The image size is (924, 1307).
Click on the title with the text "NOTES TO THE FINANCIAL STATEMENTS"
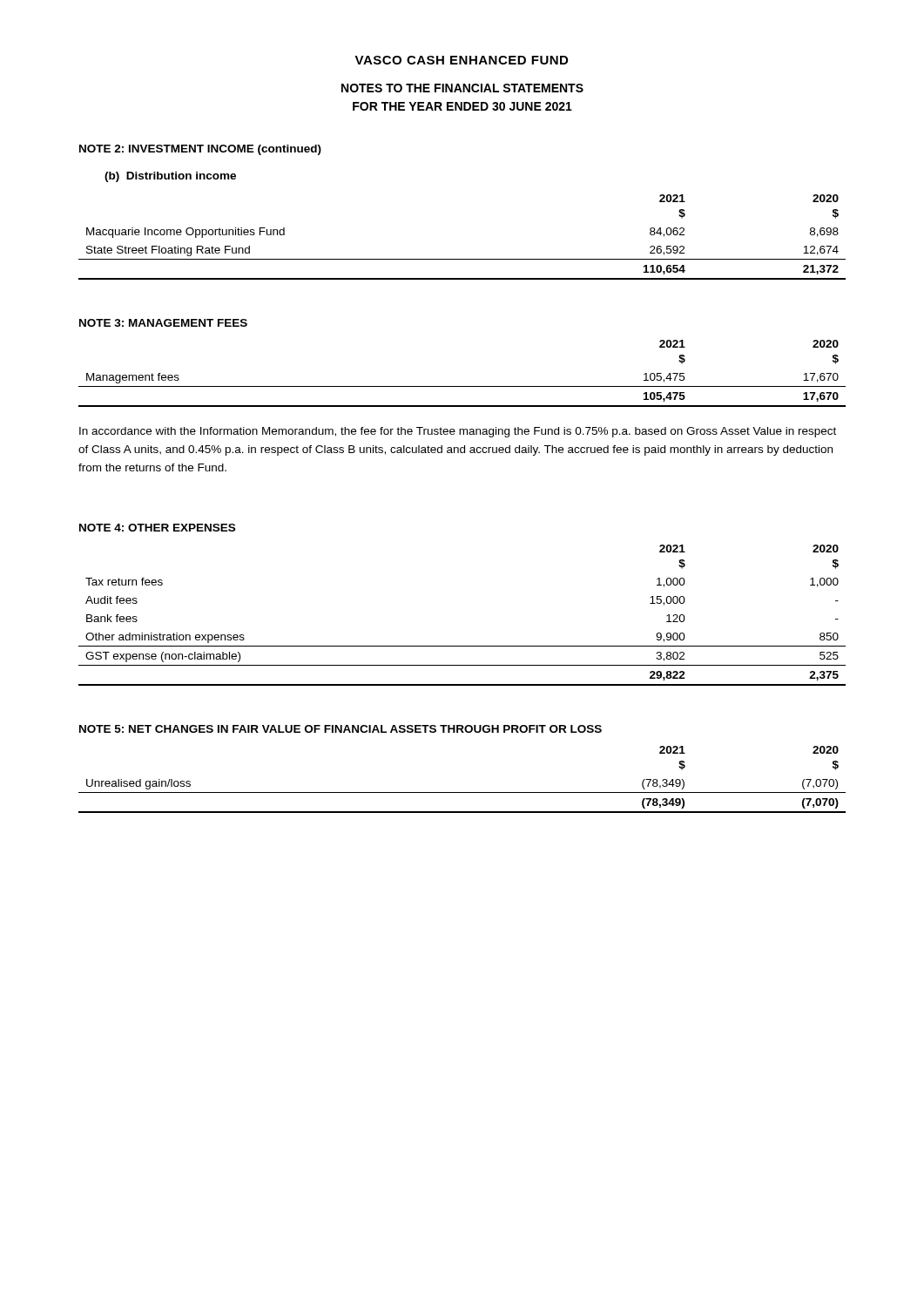click(x=462, y=97)
